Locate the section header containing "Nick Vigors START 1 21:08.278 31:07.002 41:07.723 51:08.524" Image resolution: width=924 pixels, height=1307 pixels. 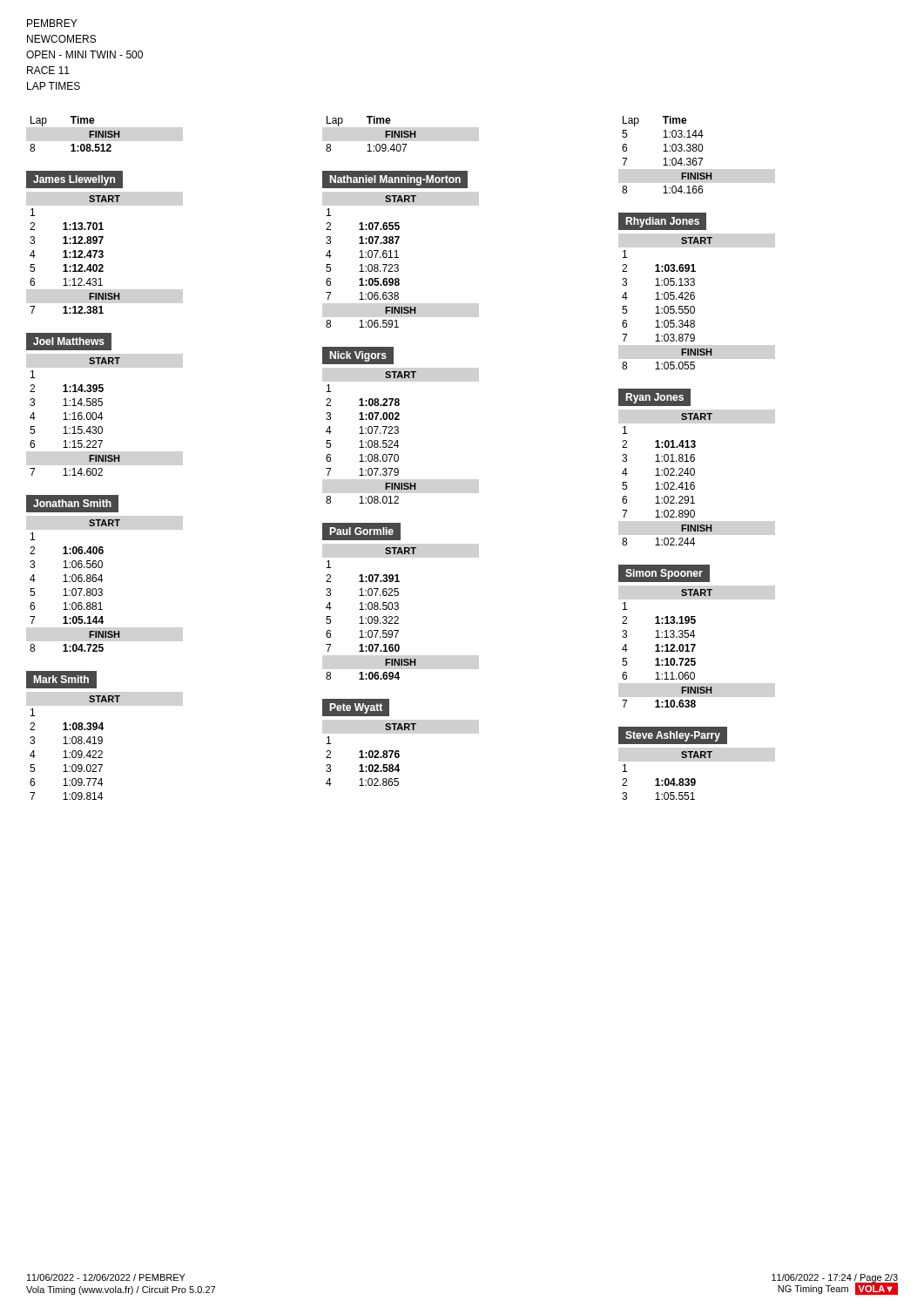click(x=358, y=356)
